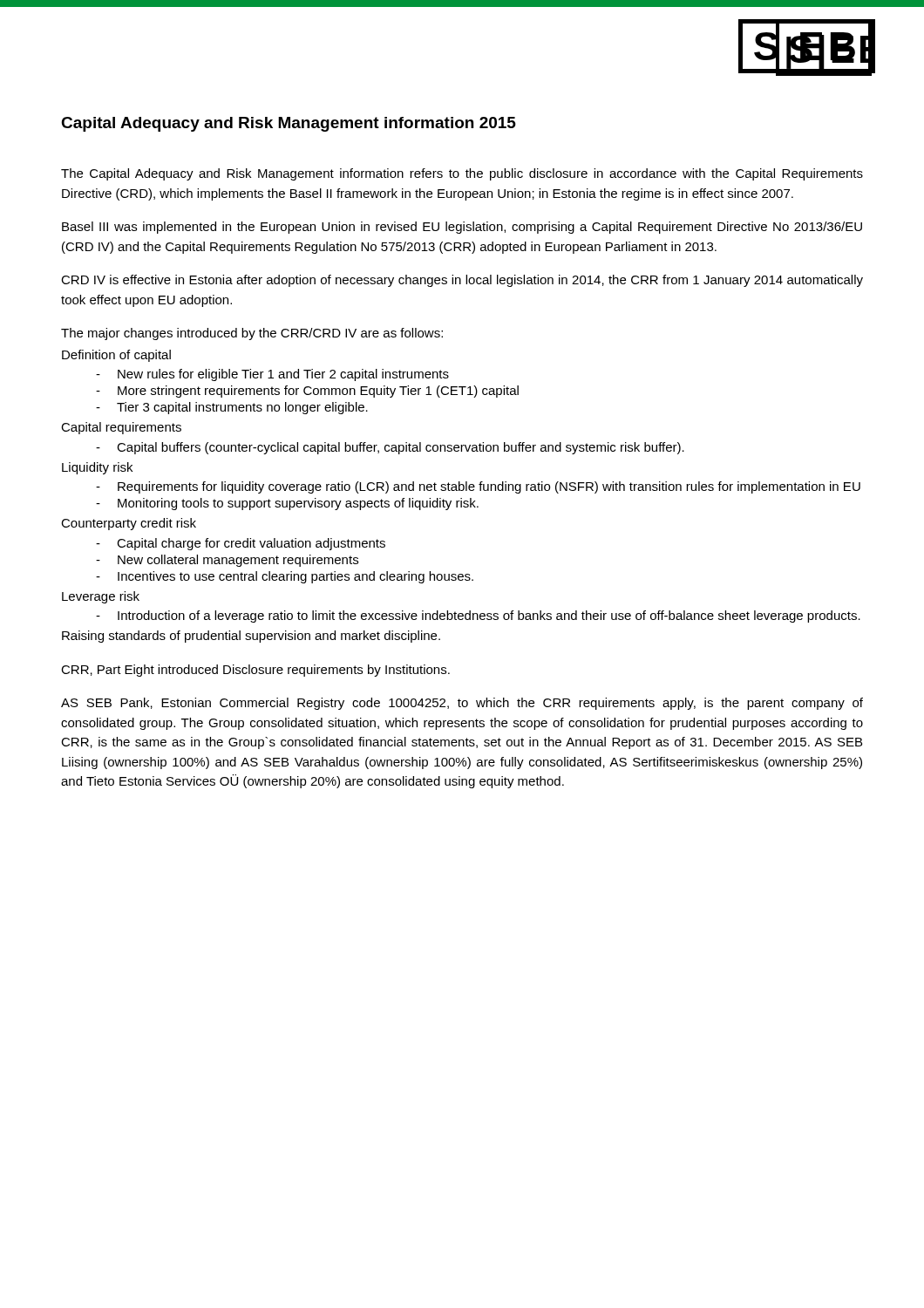Select the element starting "AS SEB Pank, Estonian Commercial Registry"
The height and width of the screenshot is (1308, 924).
462,742
